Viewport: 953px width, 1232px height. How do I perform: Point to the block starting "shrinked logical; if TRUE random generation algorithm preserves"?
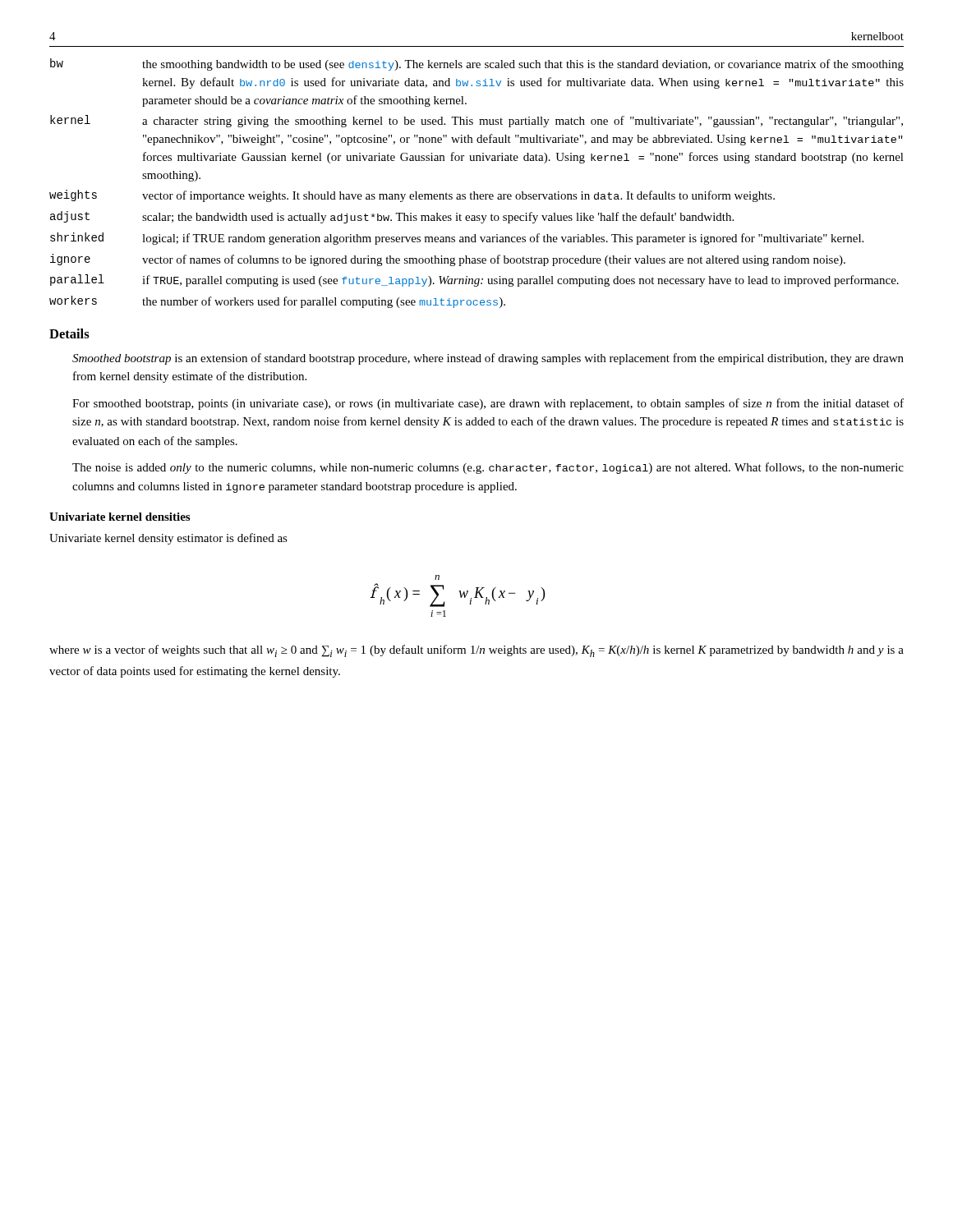click(x=476, y=239)
